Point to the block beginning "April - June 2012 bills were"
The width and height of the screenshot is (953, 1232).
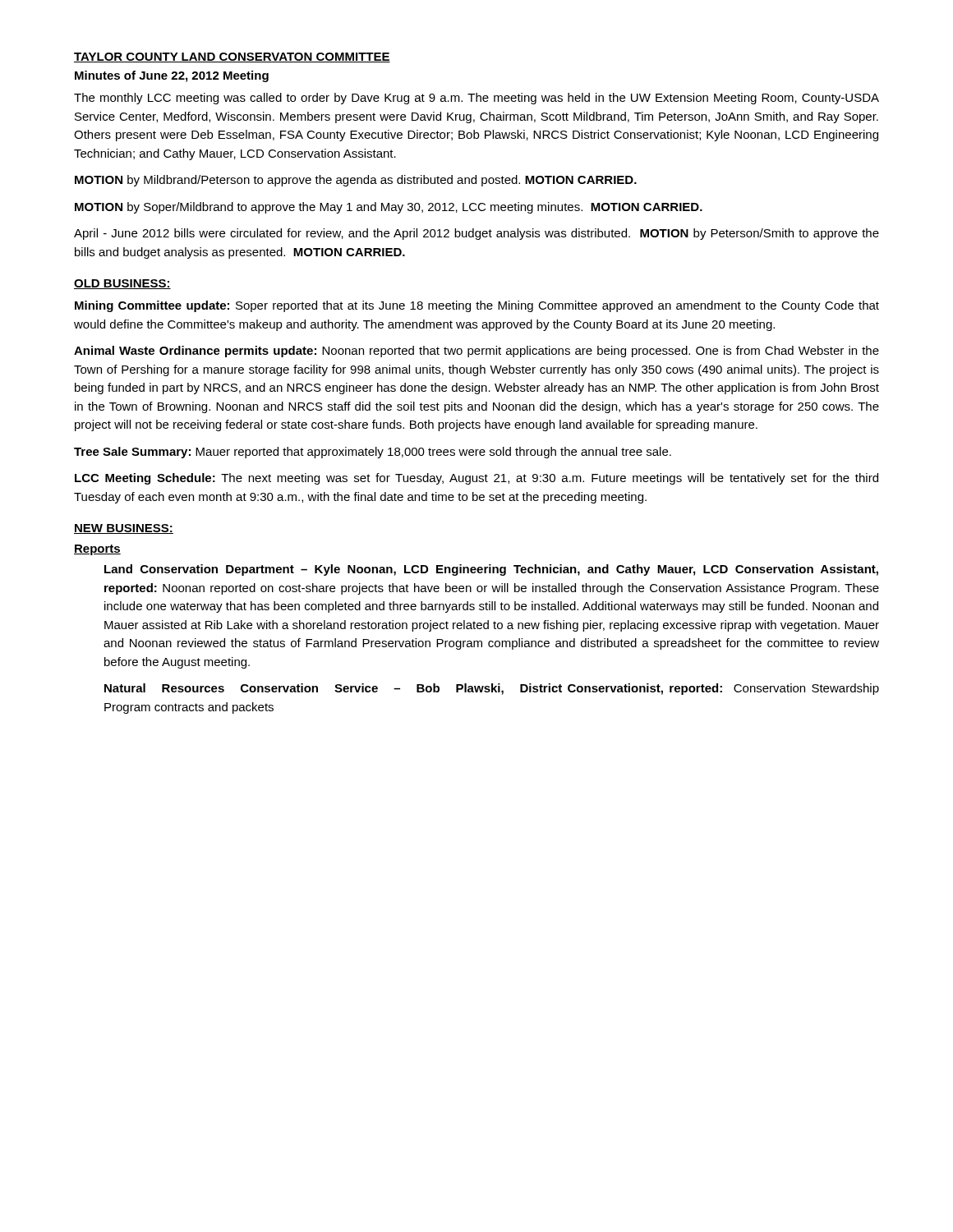point(476,243)
